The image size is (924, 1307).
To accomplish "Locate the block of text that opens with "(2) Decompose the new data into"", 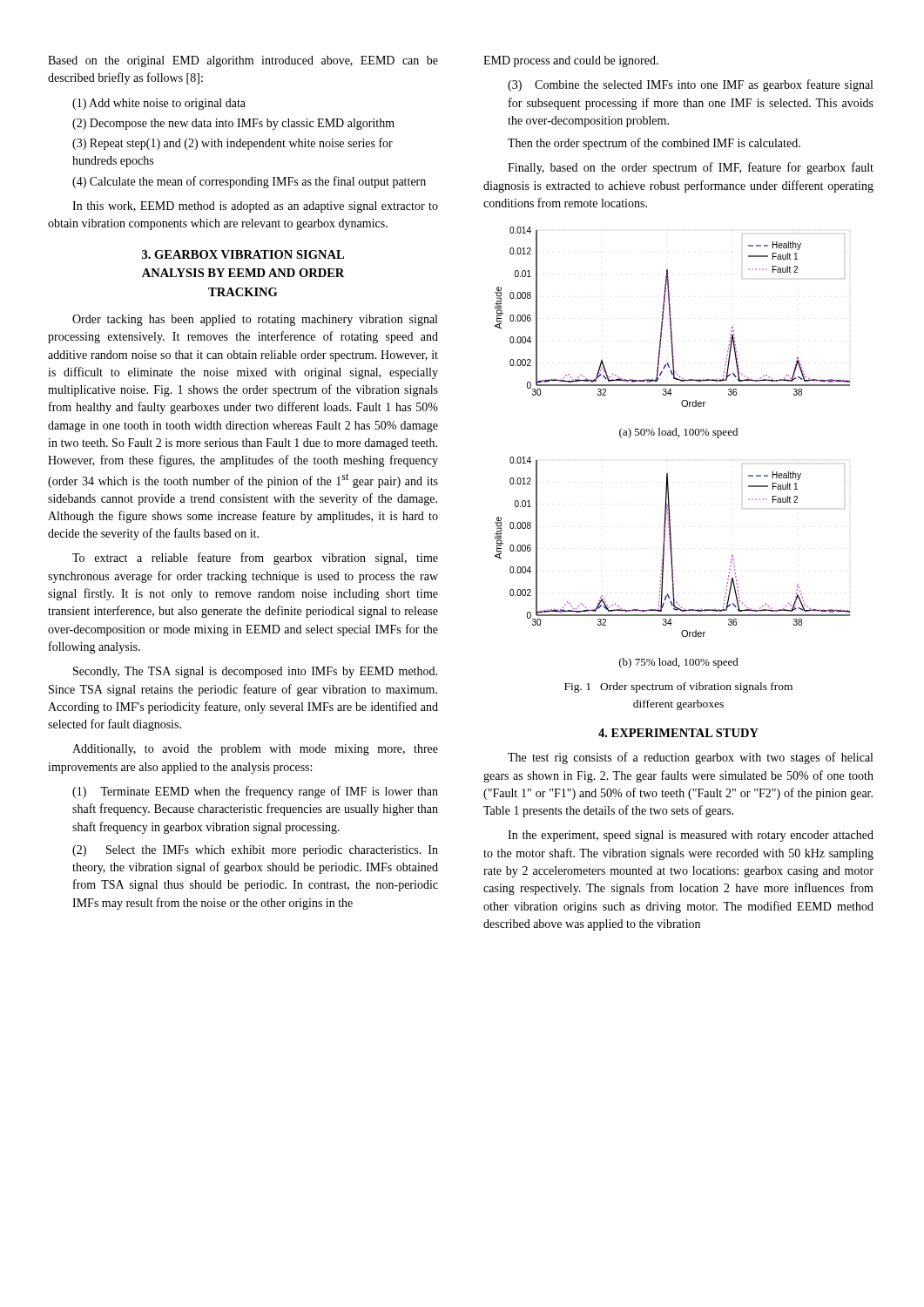I will (233, 123).
